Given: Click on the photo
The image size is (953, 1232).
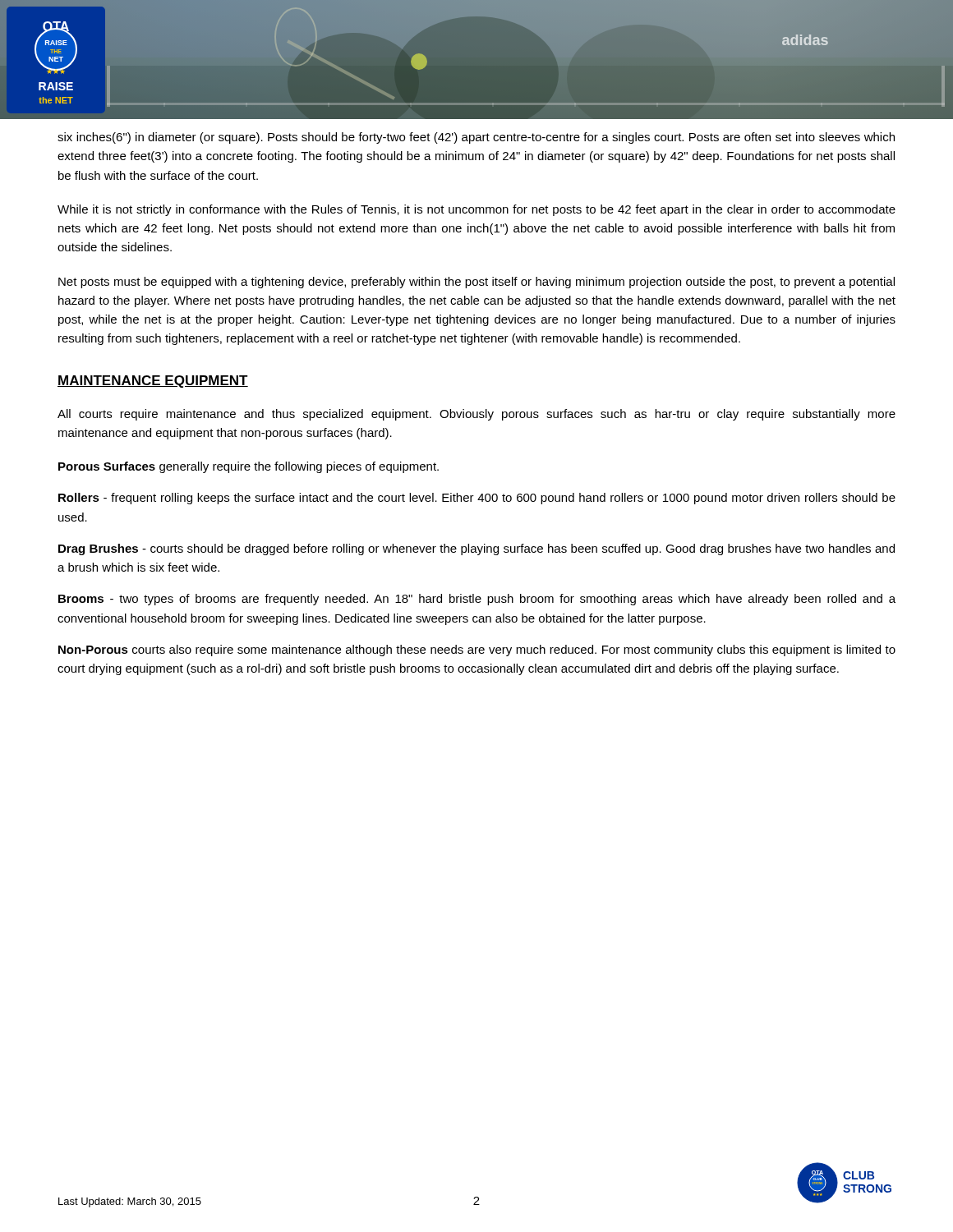Looking at the screenshot, I should pos(476,60).
